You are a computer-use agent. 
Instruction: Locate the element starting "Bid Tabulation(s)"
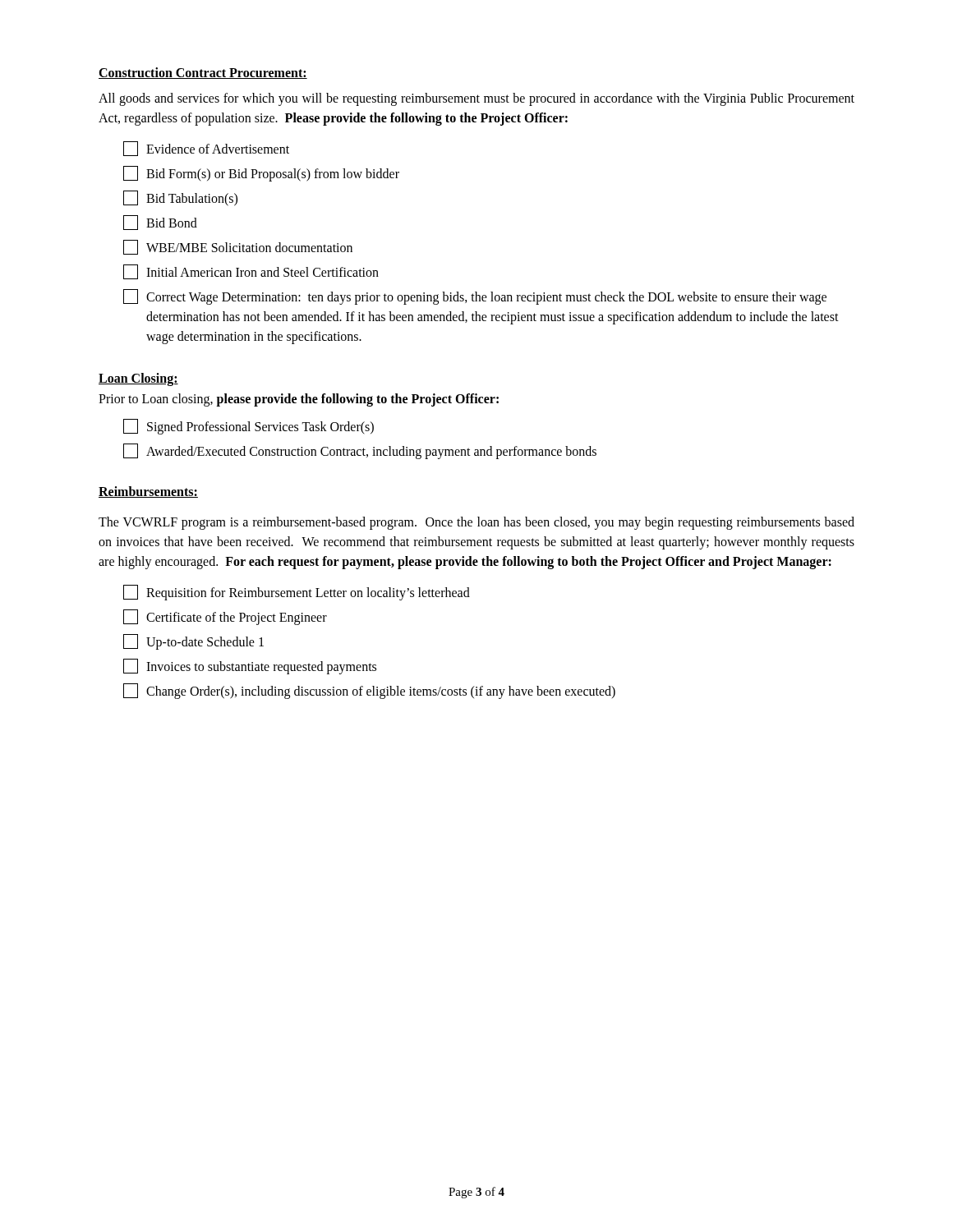click(181, 199)
